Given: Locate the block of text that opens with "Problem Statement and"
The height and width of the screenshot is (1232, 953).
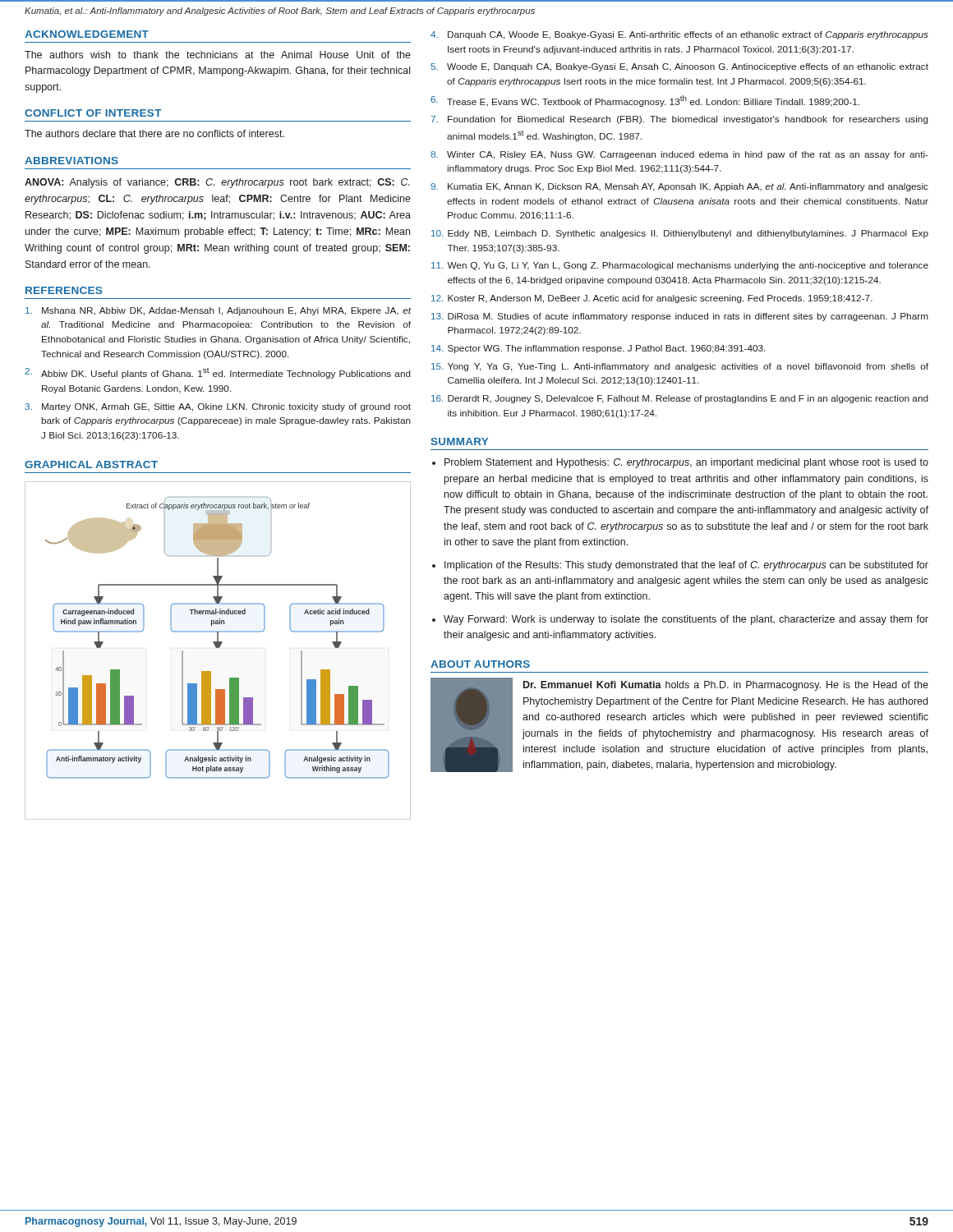Looking at the screenshot, I should click(686, 502).
